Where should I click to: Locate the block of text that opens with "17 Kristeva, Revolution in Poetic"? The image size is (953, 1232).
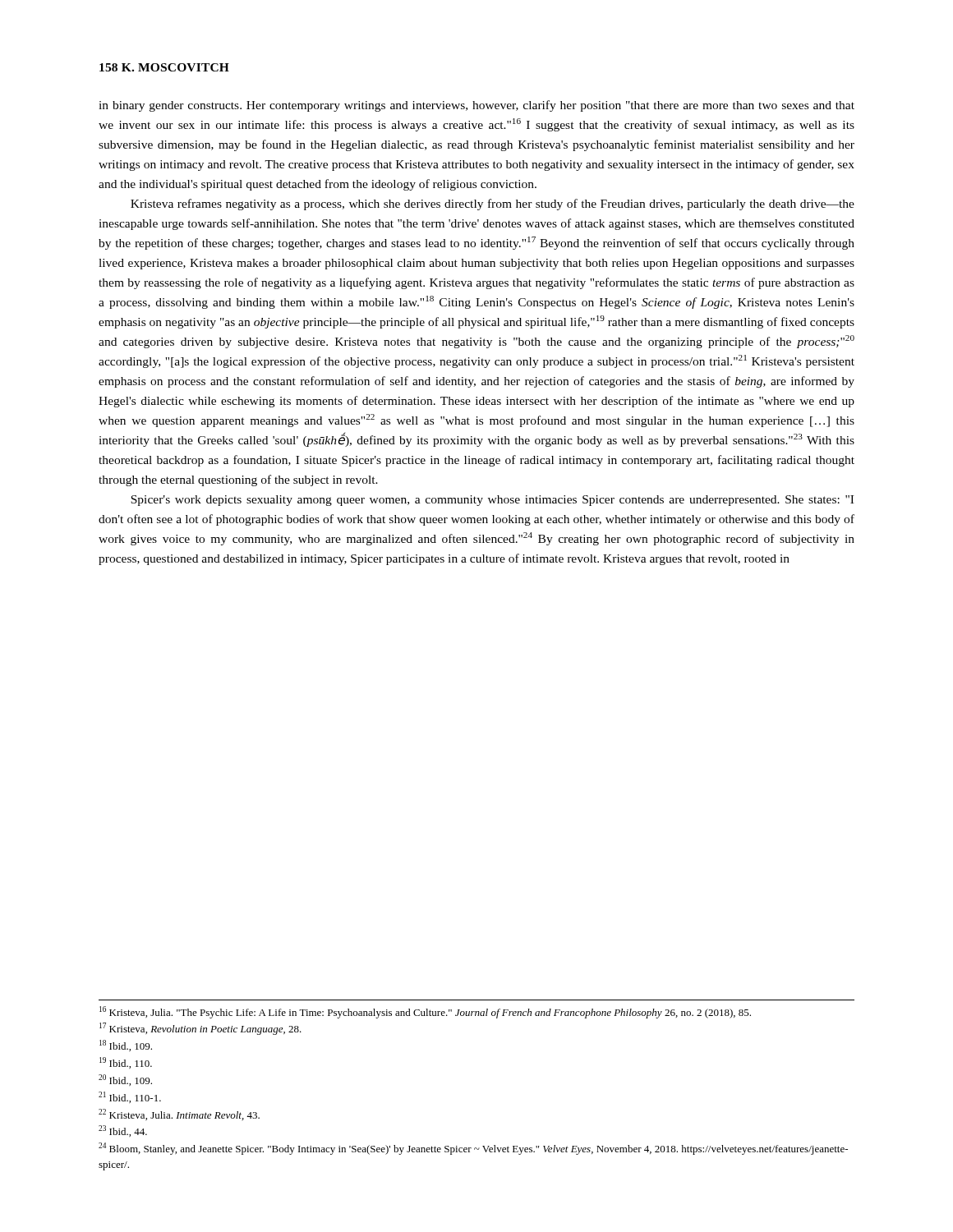point(200,1029)
